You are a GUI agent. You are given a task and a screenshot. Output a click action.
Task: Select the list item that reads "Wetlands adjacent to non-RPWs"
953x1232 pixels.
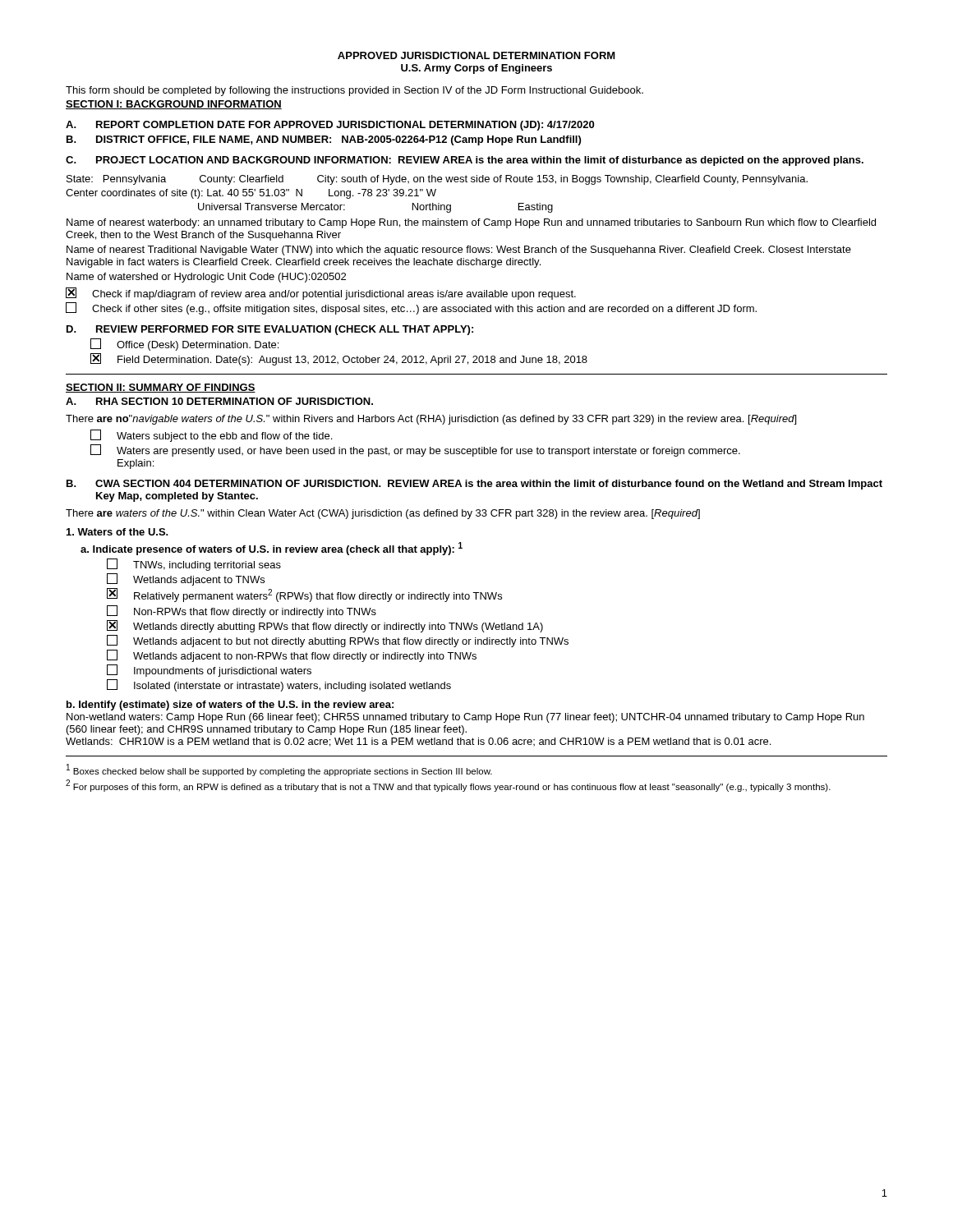click(x=476, y=656)
